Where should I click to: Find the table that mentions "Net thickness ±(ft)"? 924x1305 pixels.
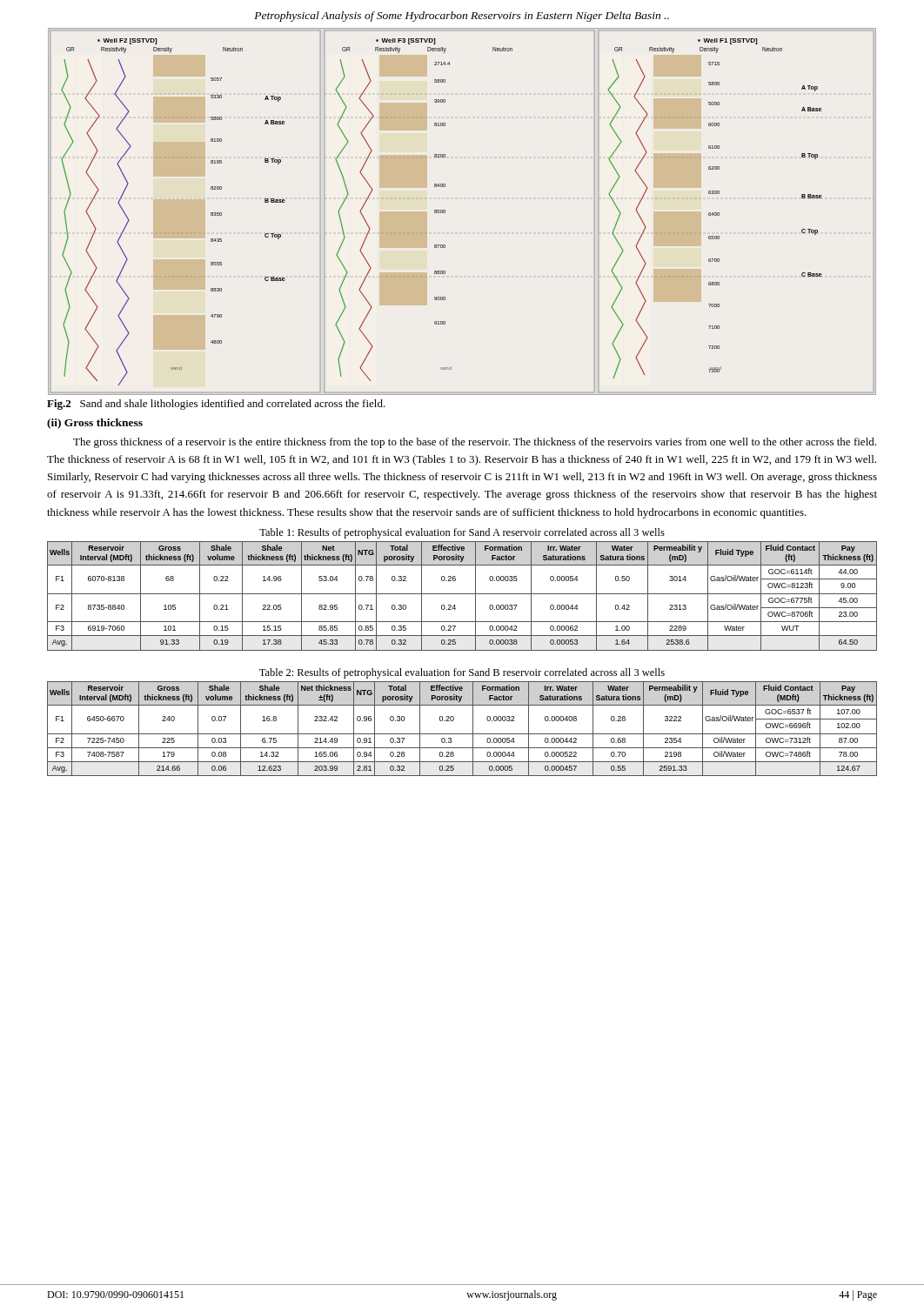pos(462,732)
